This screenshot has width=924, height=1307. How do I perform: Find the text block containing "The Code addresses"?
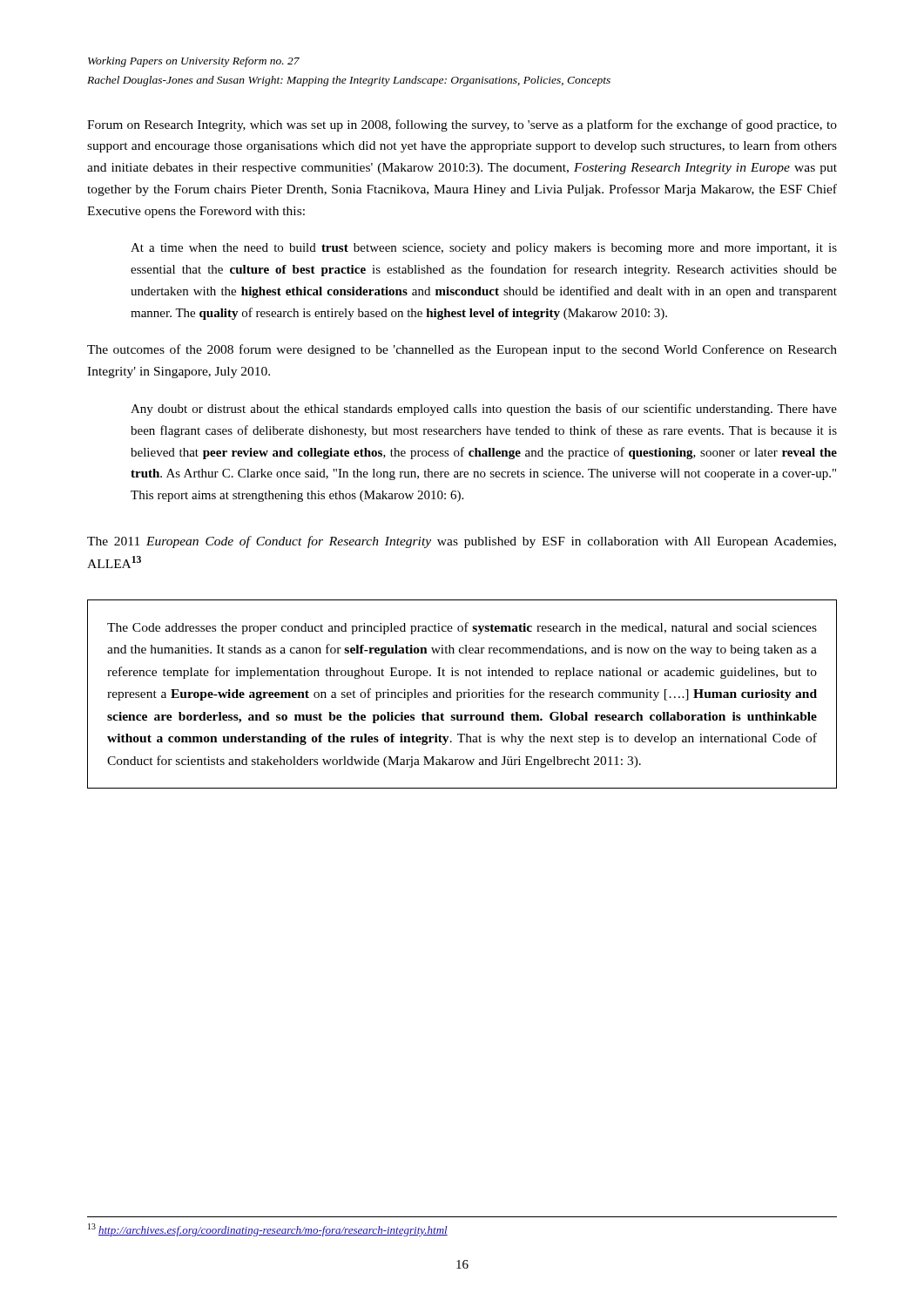pyautogui.click(x=462, y=693)
